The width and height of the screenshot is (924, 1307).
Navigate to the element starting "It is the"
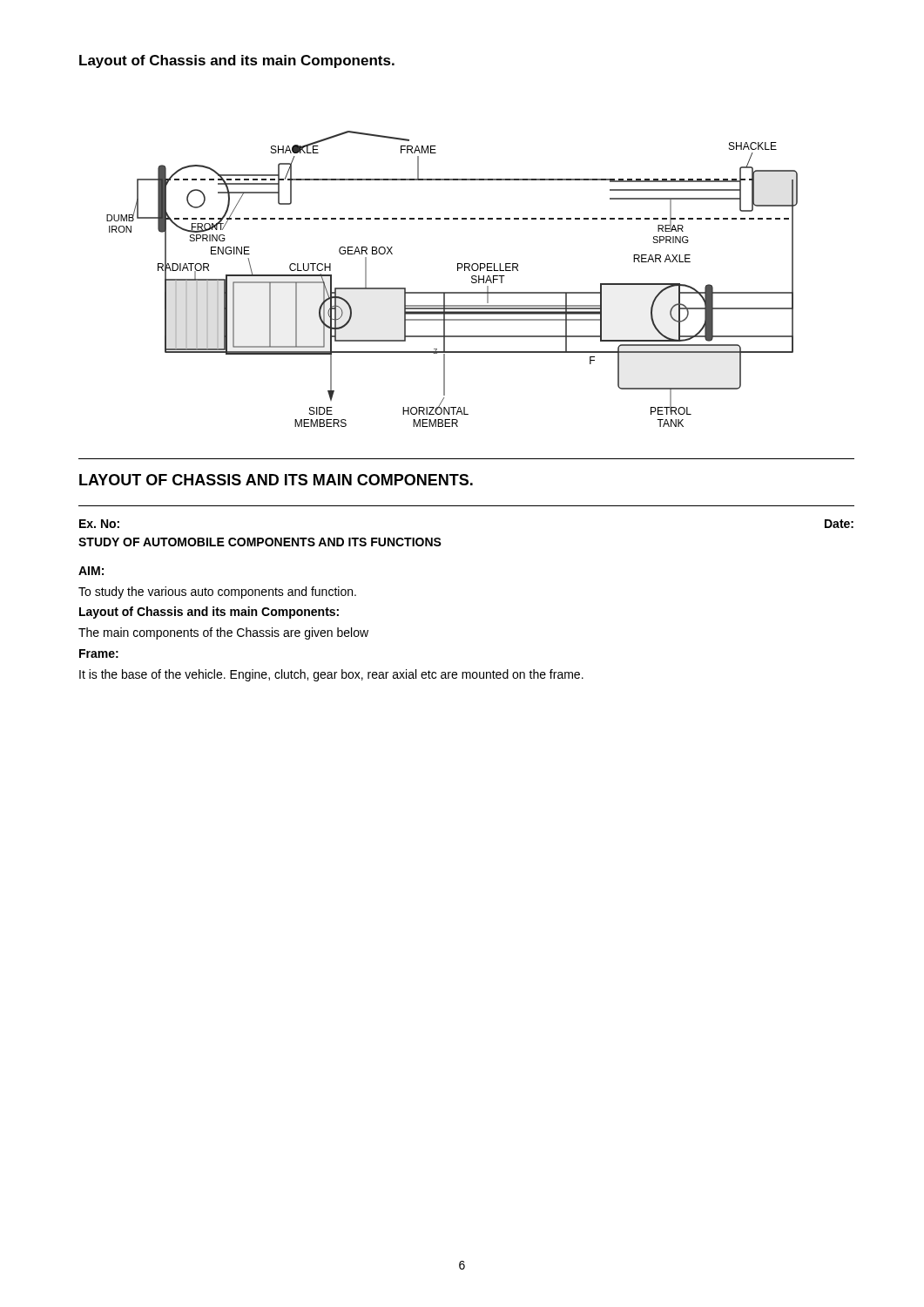331,674
